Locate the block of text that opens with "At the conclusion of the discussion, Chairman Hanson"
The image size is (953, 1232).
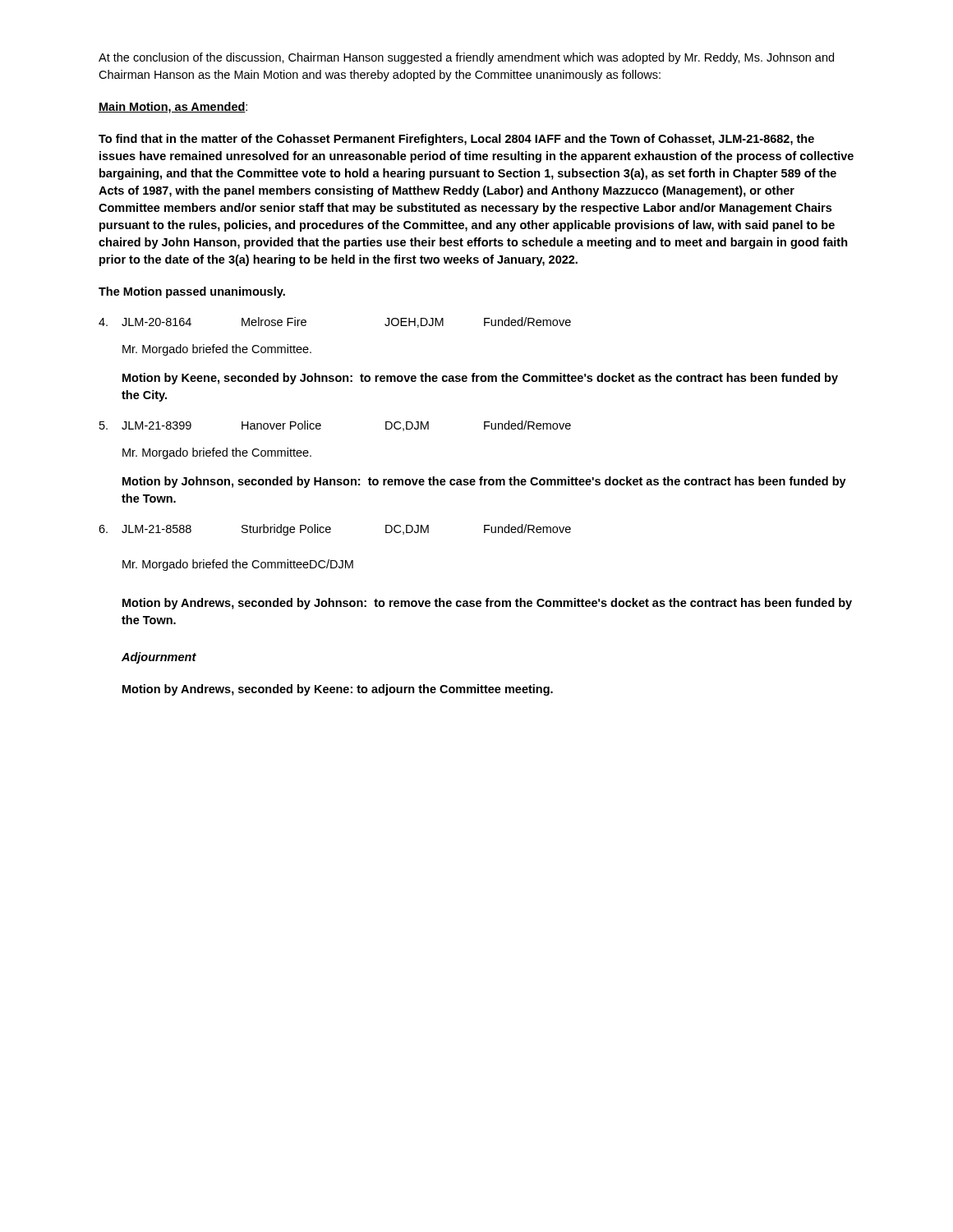click(x=476, y=67)
